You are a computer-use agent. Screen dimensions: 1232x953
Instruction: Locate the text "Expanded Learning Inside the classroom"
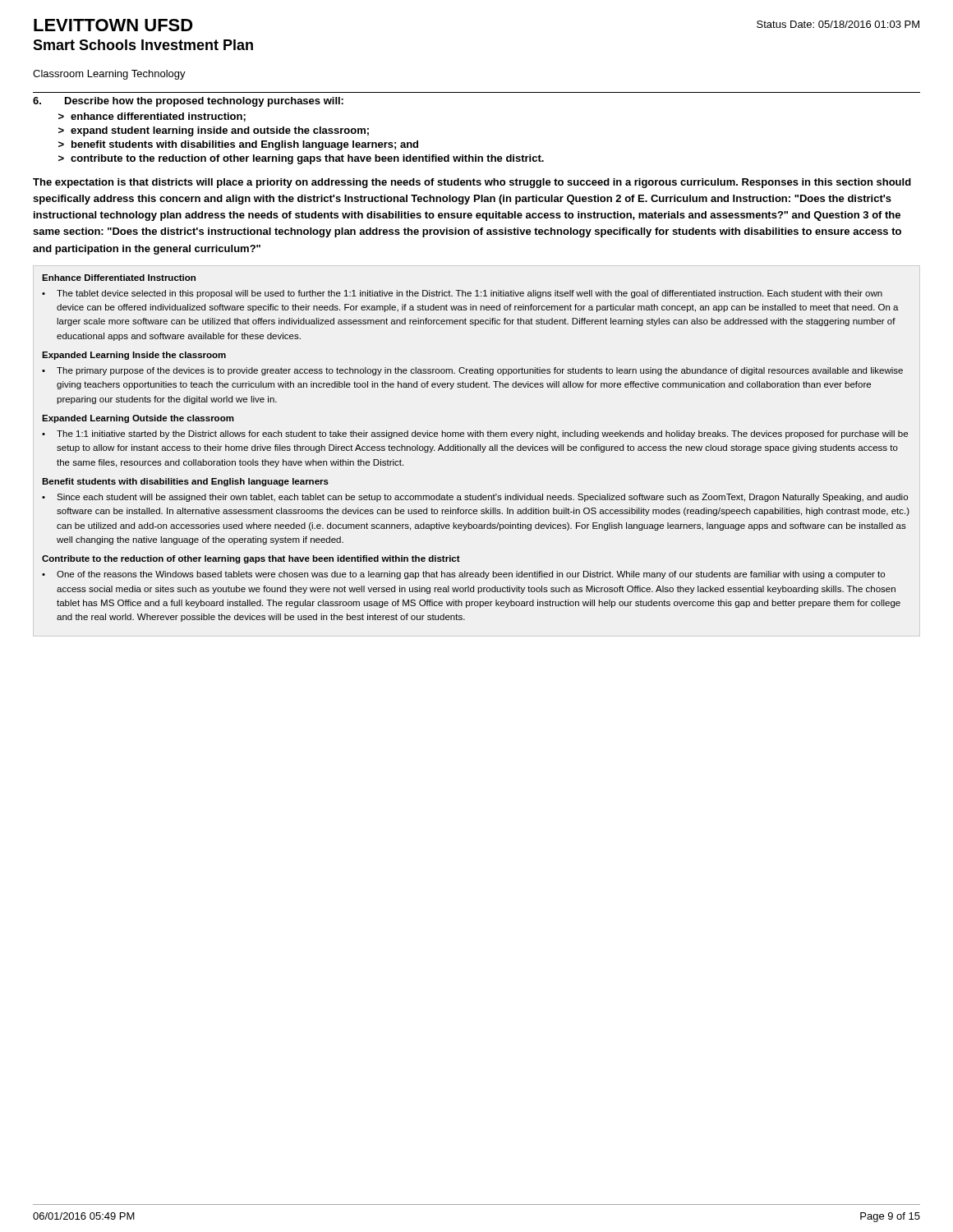click(134, 355)
